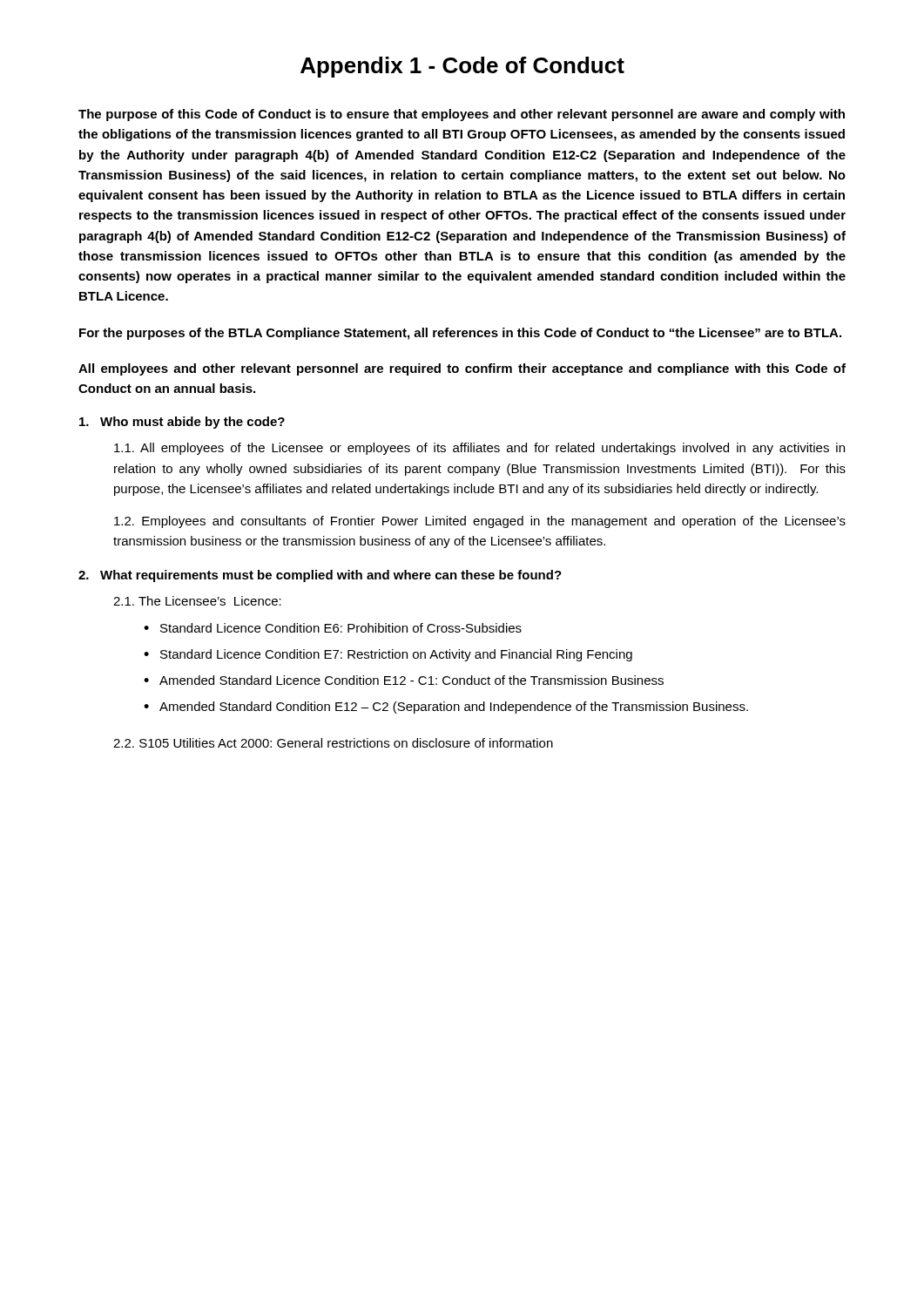Point to the section header beginning "2. What requirements must be complied with"
The image size is (924, 1307).
point(320,574)
